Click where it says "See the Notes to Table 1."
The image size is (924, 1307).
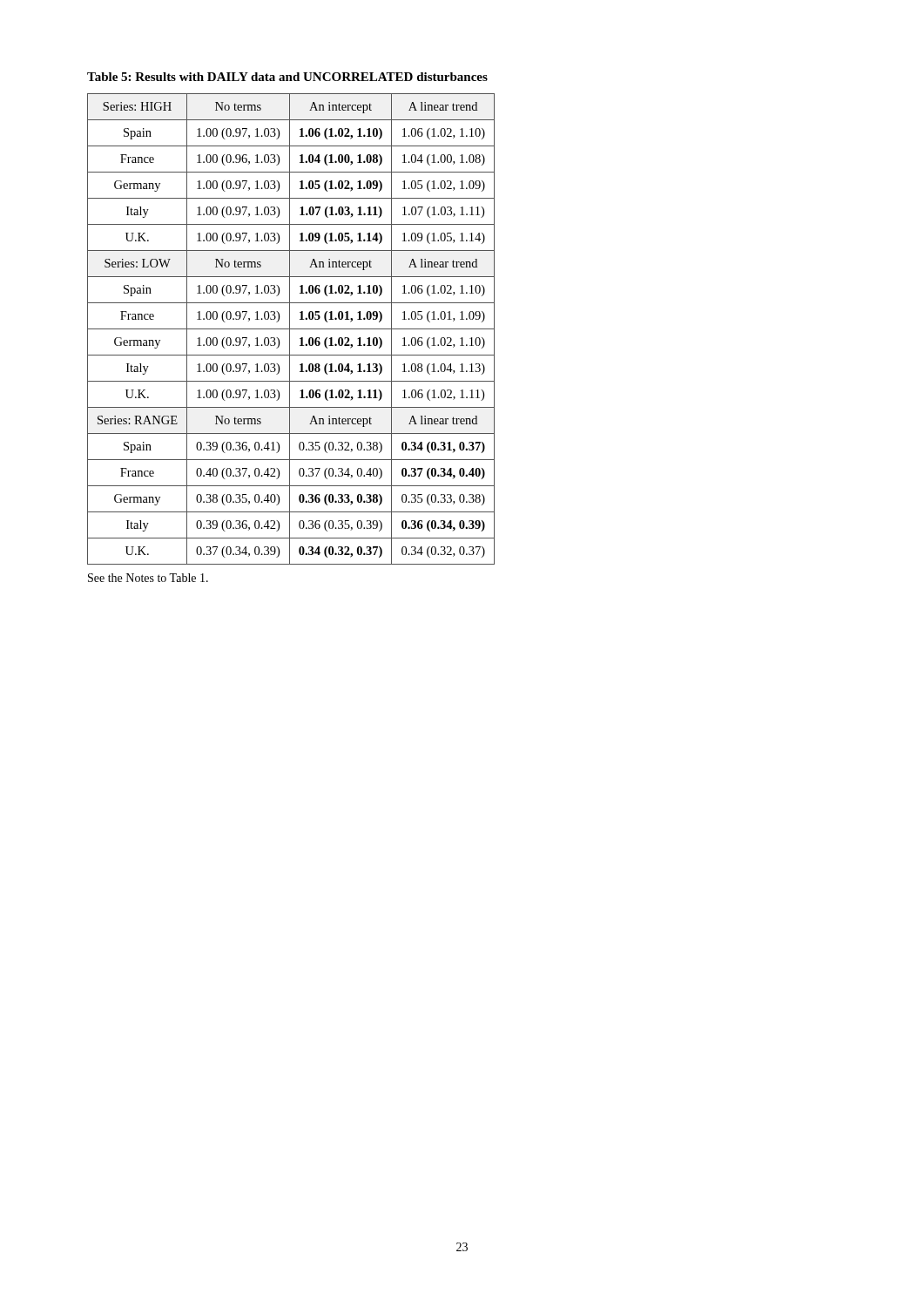(148, 578)
